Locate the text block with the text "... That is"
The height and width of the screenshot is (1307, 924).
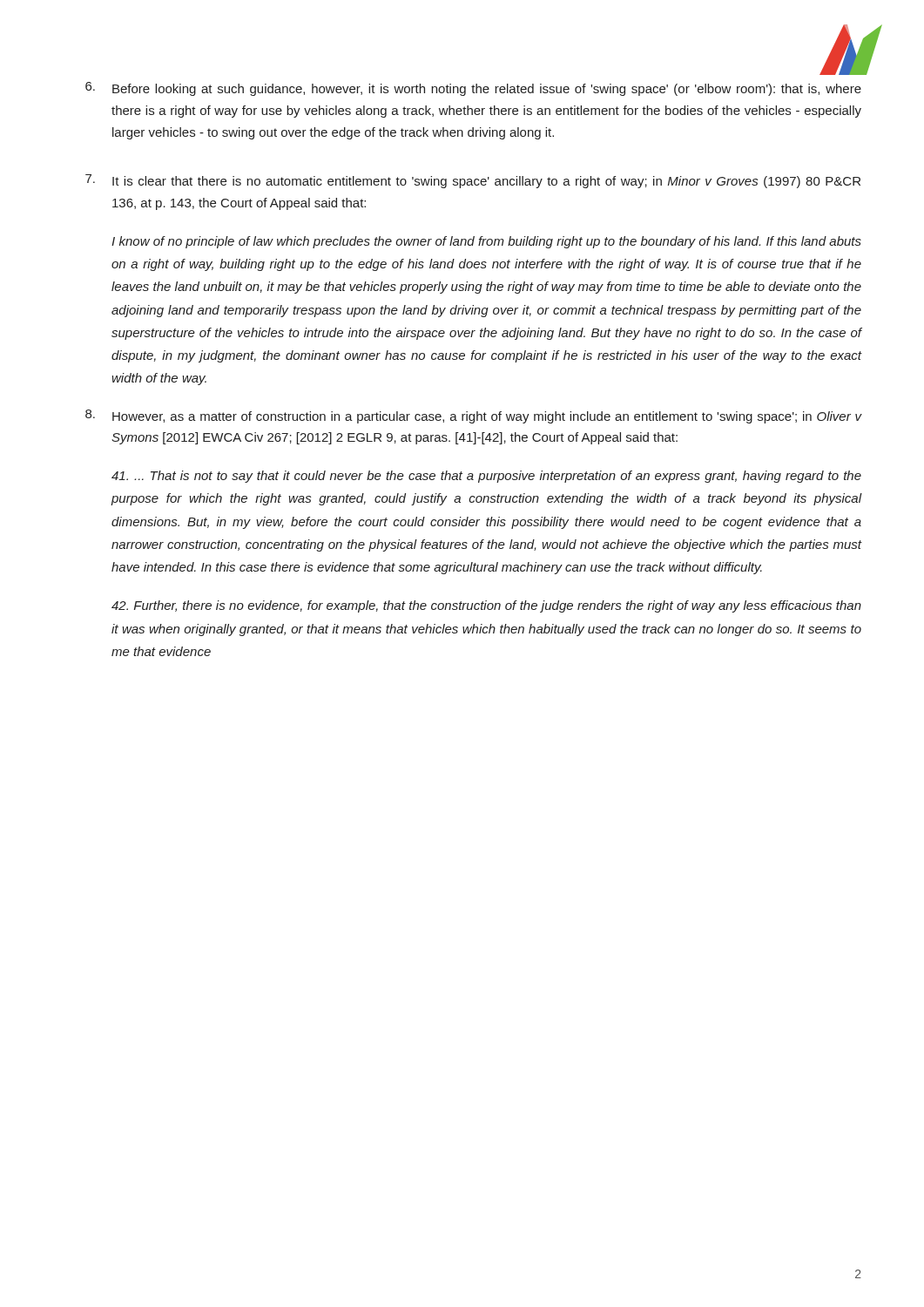(486, 564)
